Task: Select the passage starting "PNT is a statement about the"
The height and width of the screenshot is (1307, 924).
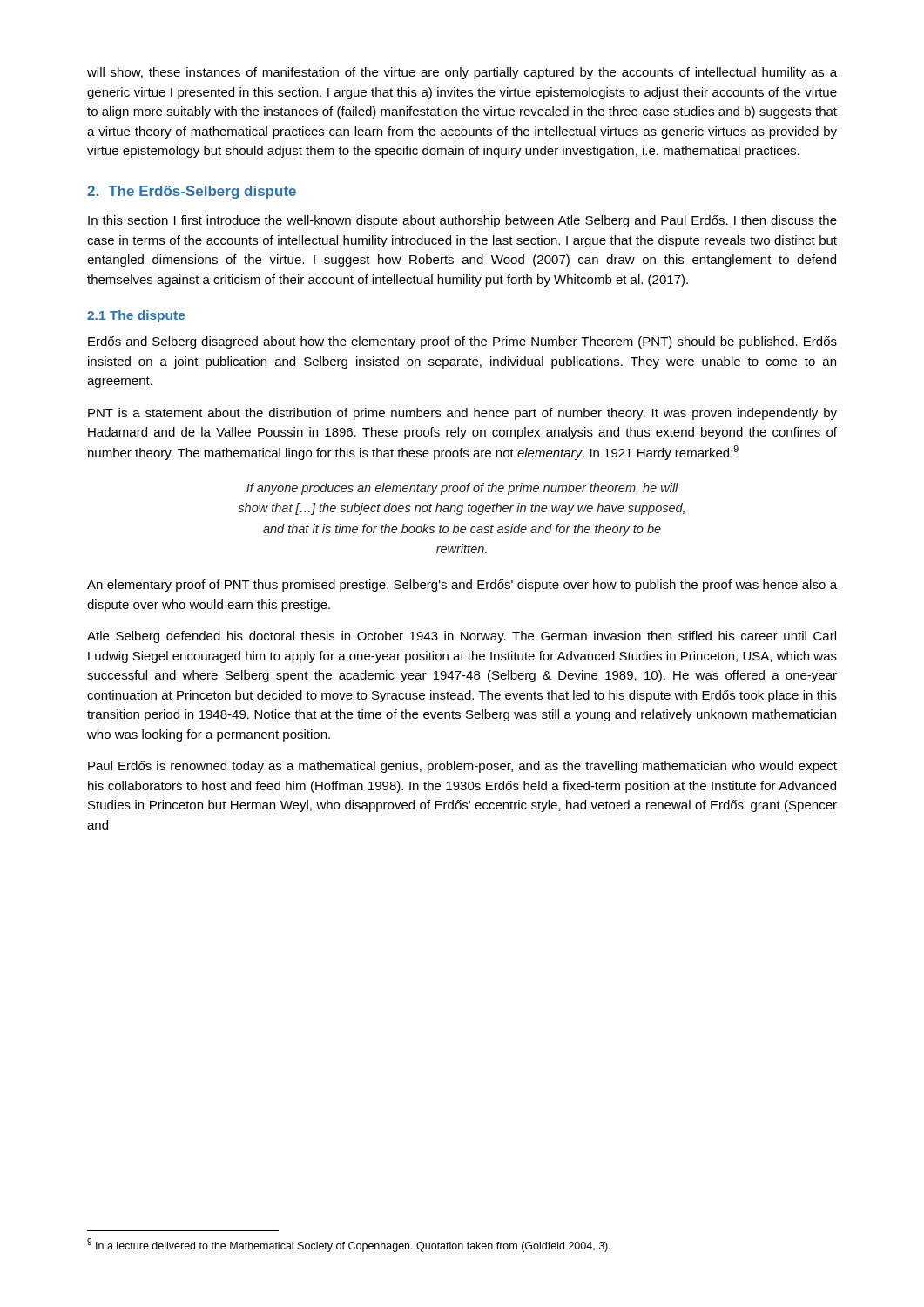Action: [x=462, y=432]
